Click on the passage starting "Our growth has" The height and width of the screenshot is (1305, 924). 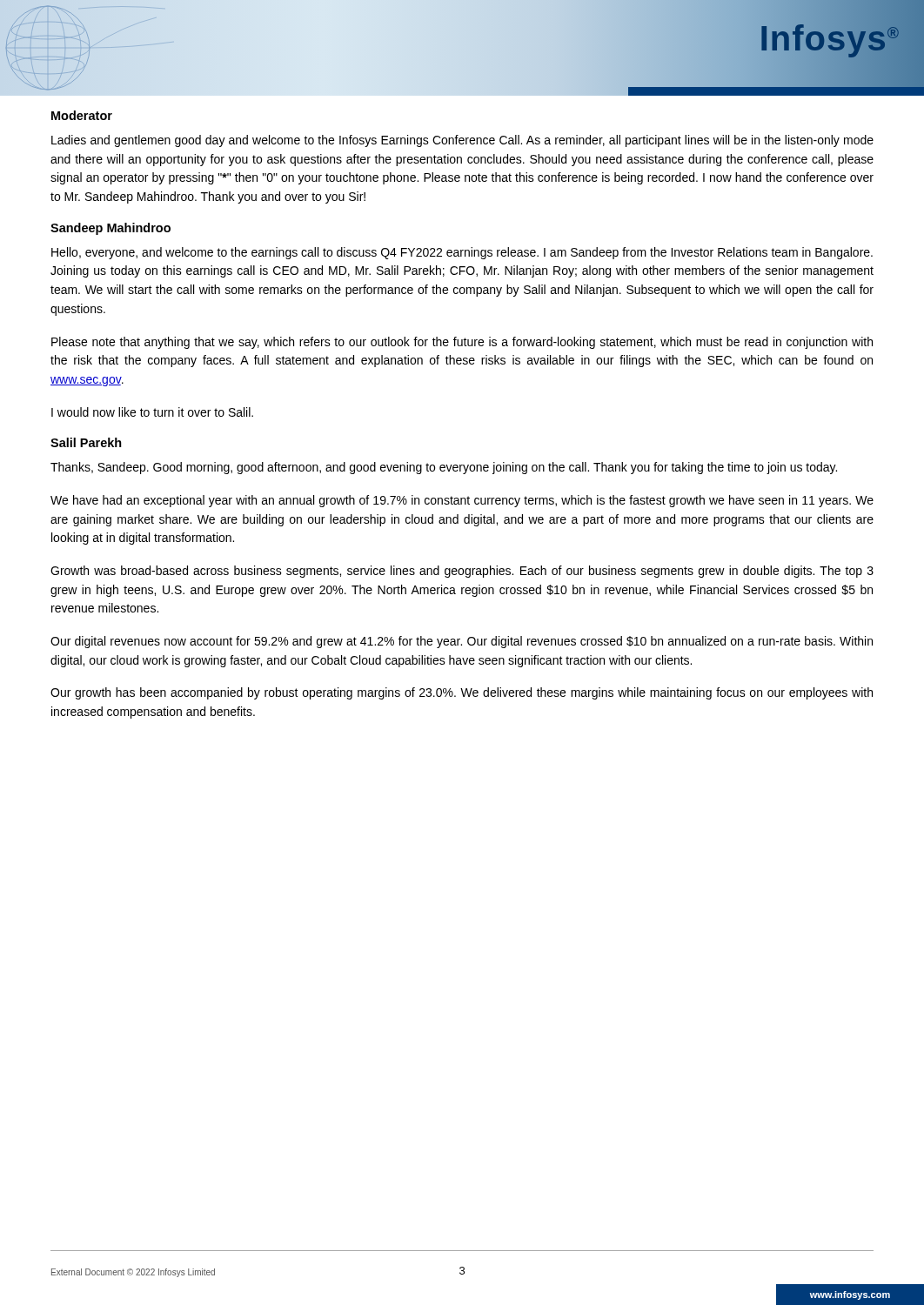pos(462,702)
